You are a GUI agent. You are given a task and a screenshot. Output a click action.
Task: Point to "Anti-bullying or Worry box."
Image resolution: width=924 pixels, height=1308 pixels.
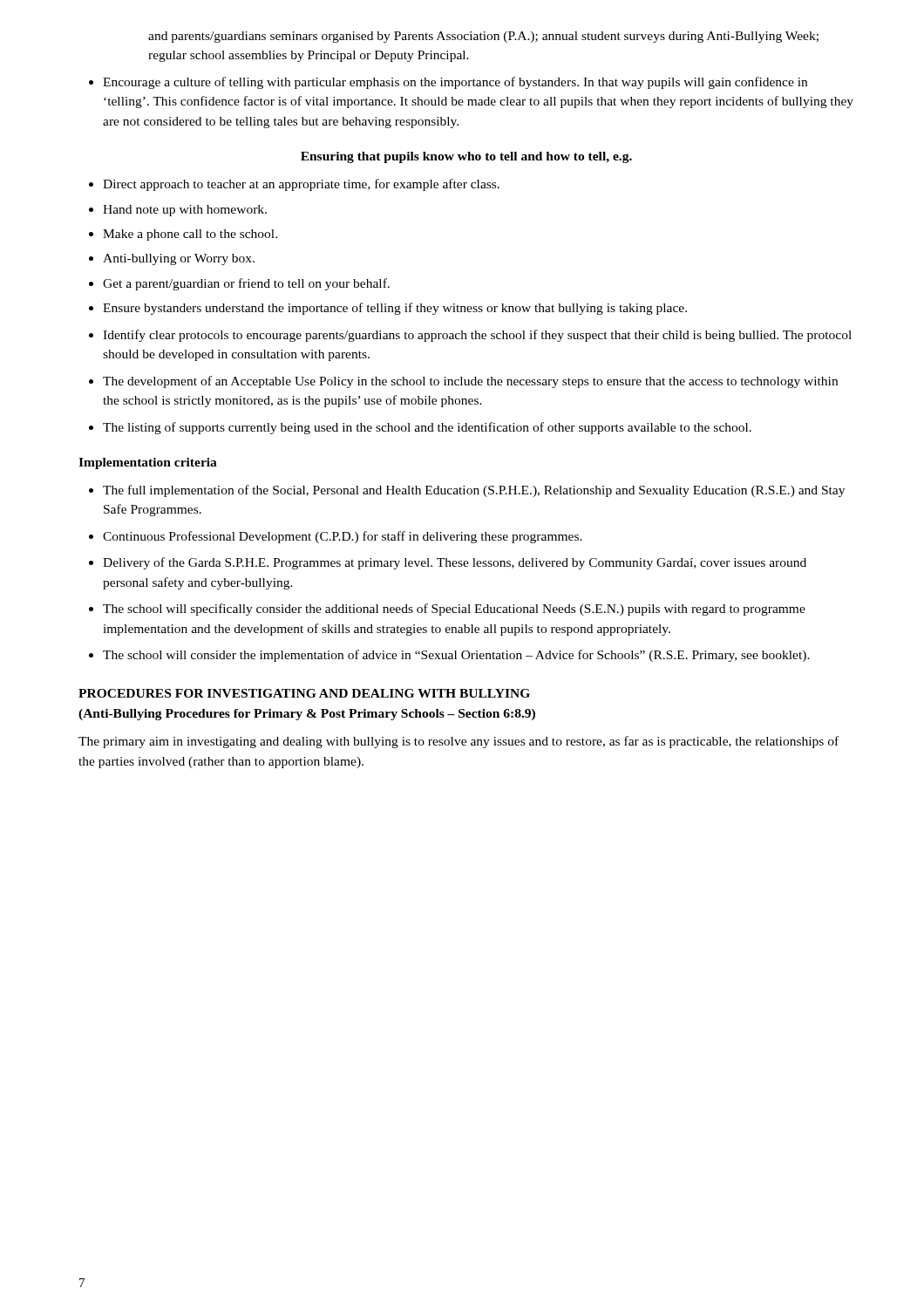179,259
